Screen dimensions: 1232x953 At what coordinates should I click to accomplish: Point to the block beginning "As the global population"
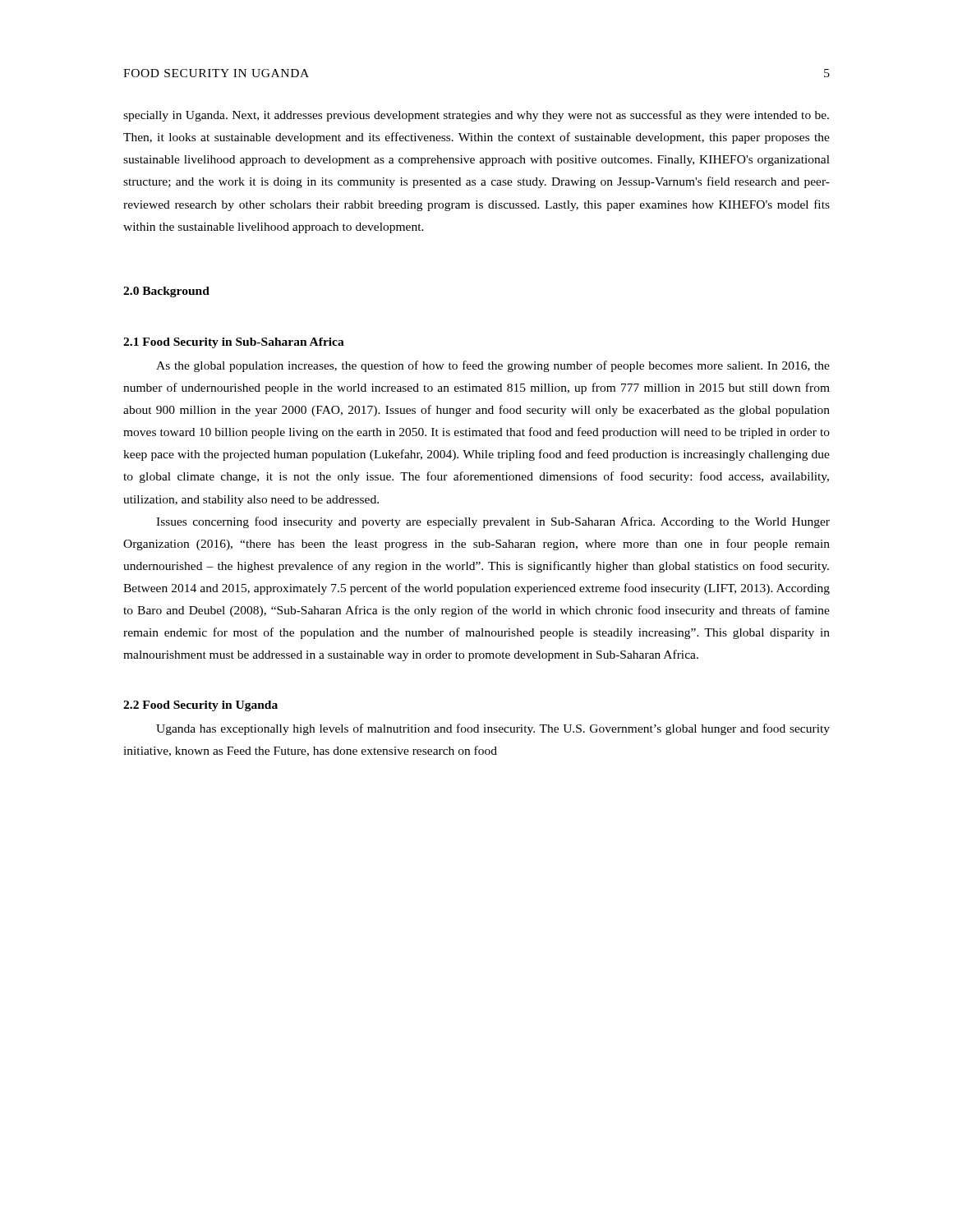476,432
